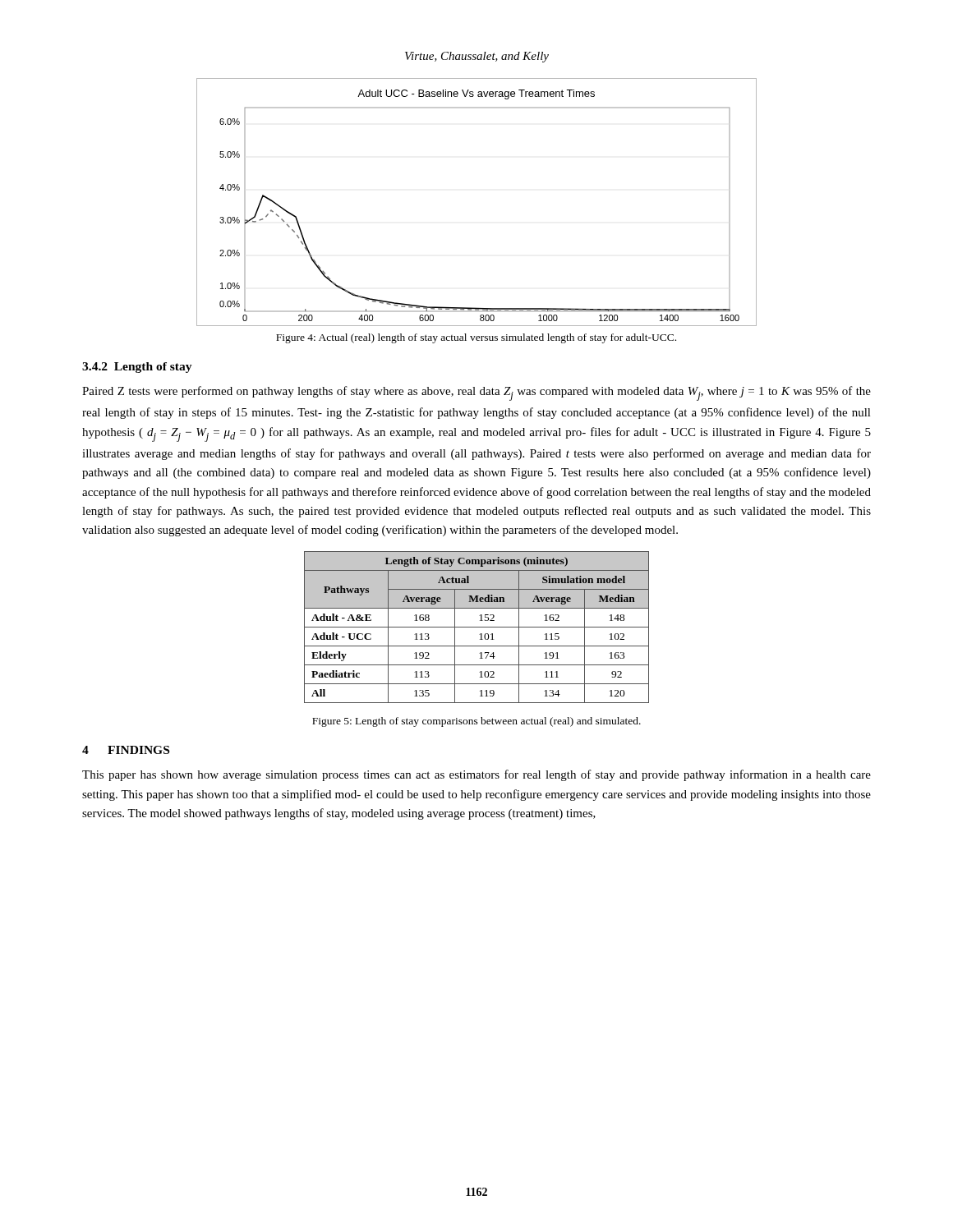Locate the line chart
The height and width of the screenshot is (1232, 953).
[x=476, y=202]
